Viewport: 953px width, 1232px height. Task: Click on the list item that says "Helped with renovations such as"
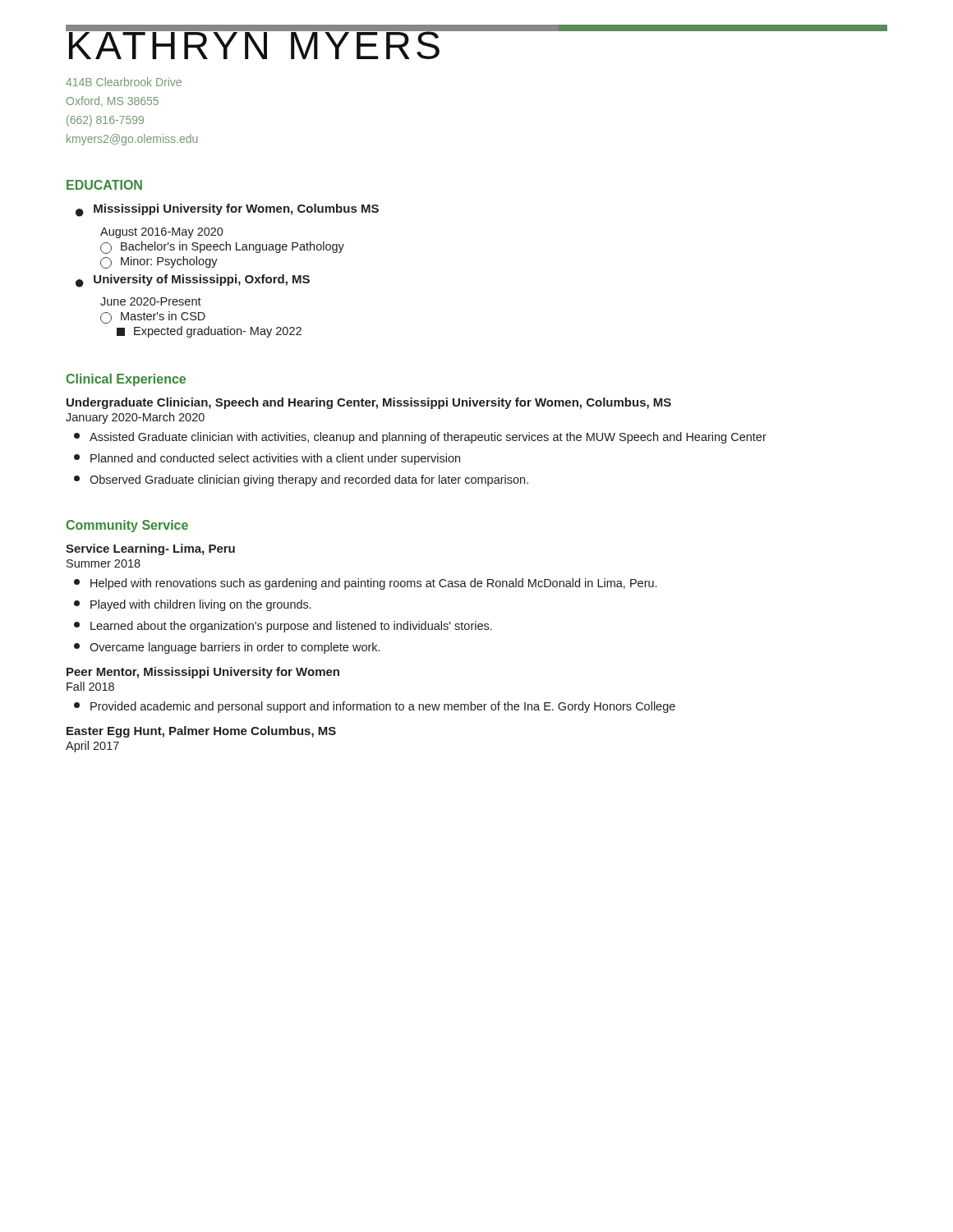pyautogui.click(x=366, y=584)
